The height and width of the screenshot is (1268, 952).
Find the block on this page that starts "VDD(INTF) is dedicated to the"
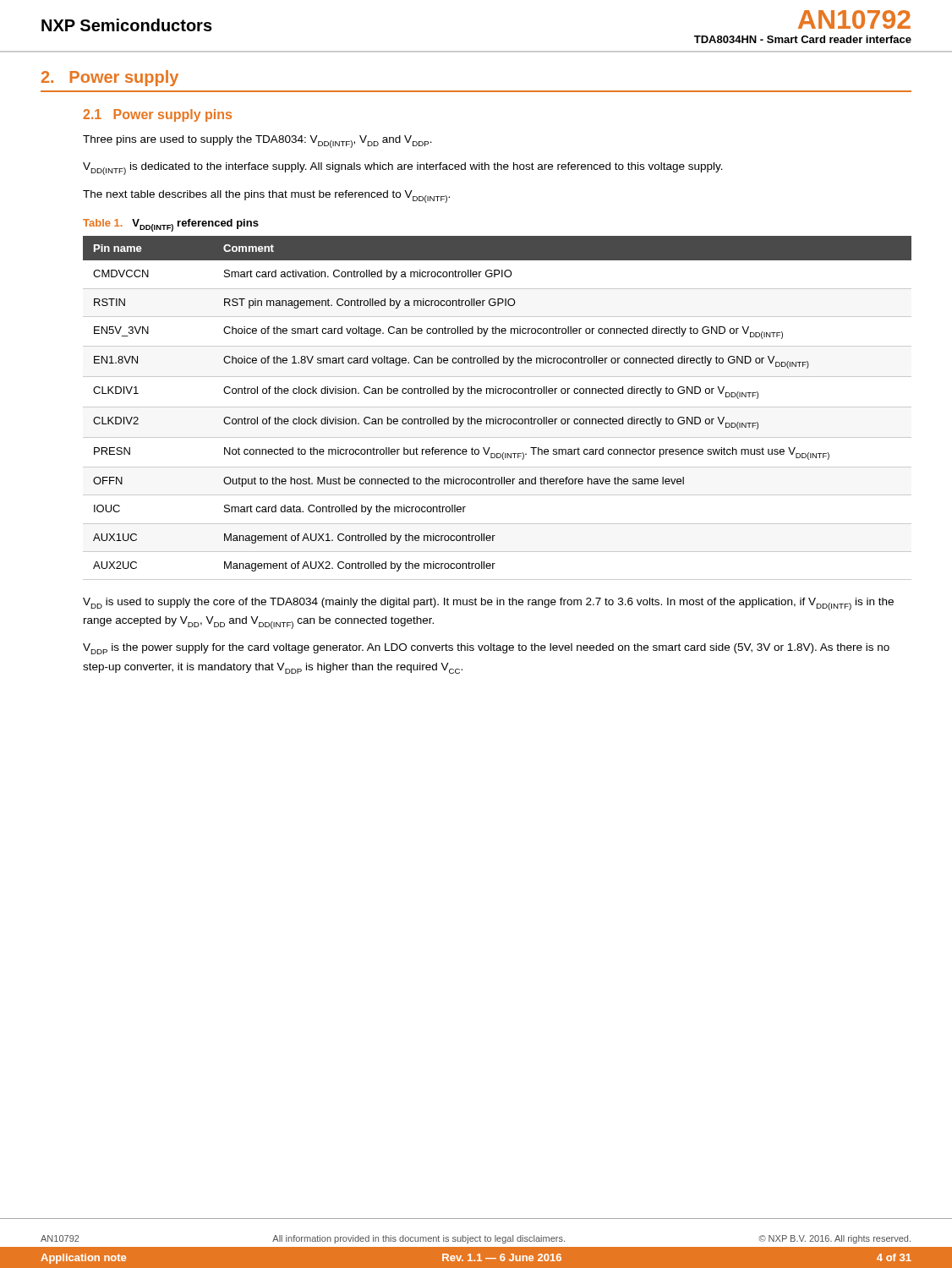pyautogui.click(x=403, y=168)
